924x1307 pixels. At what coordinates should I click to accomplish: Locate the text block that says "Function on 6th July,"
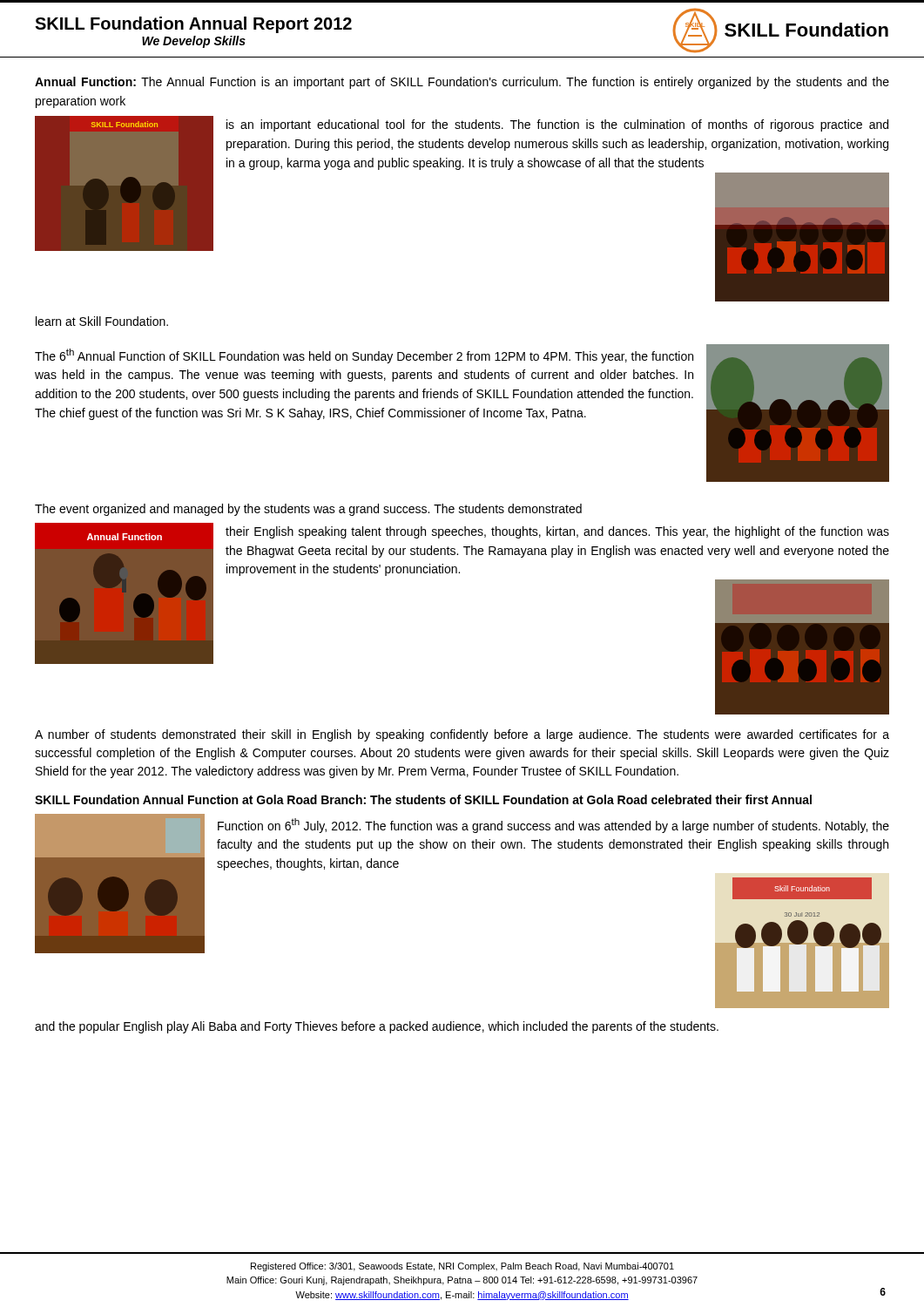pyautogui.click(x=553, y=843)
